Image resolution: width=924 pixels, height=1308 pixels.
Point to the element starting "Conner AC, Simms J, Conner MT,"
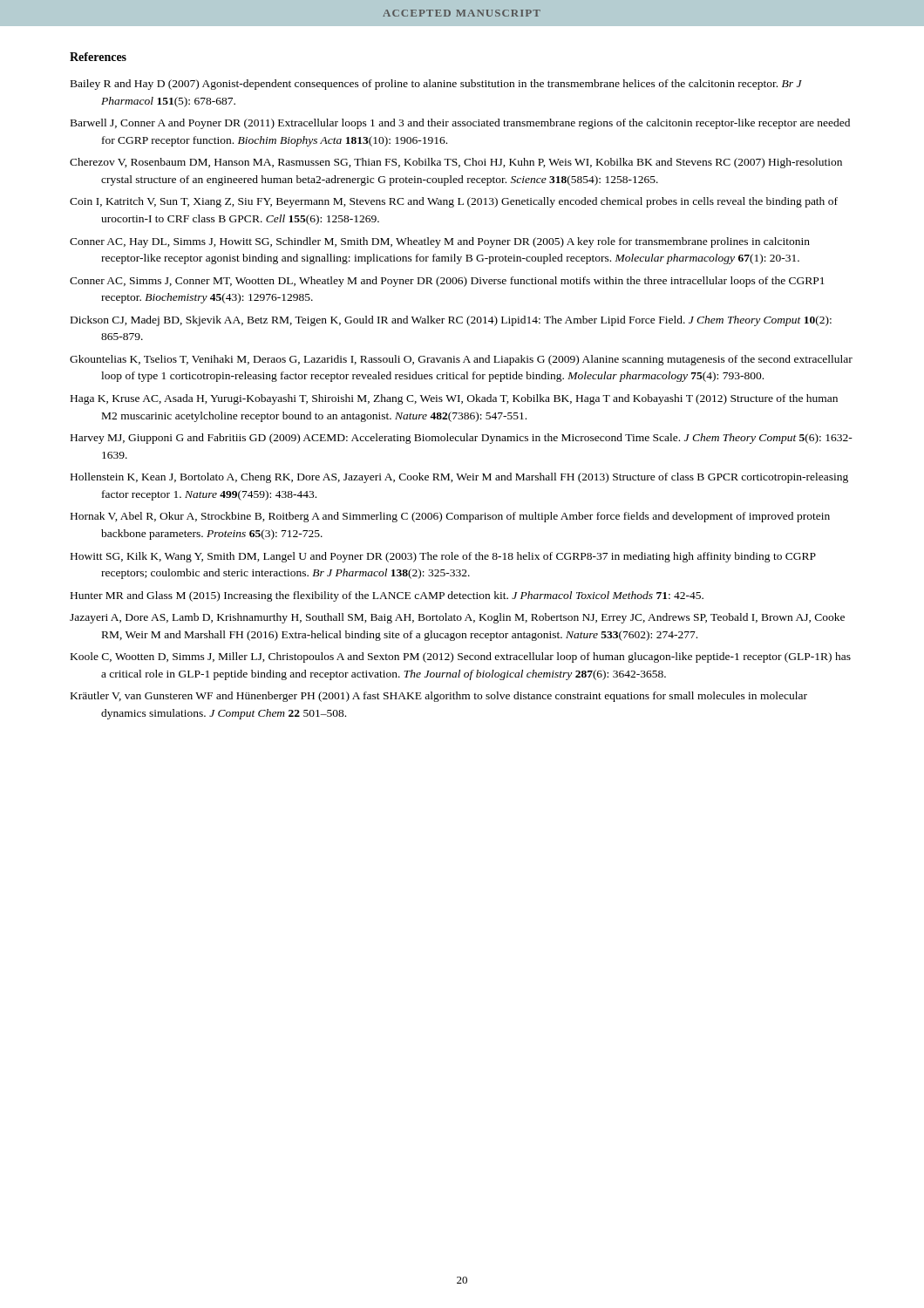pos(447,289)
